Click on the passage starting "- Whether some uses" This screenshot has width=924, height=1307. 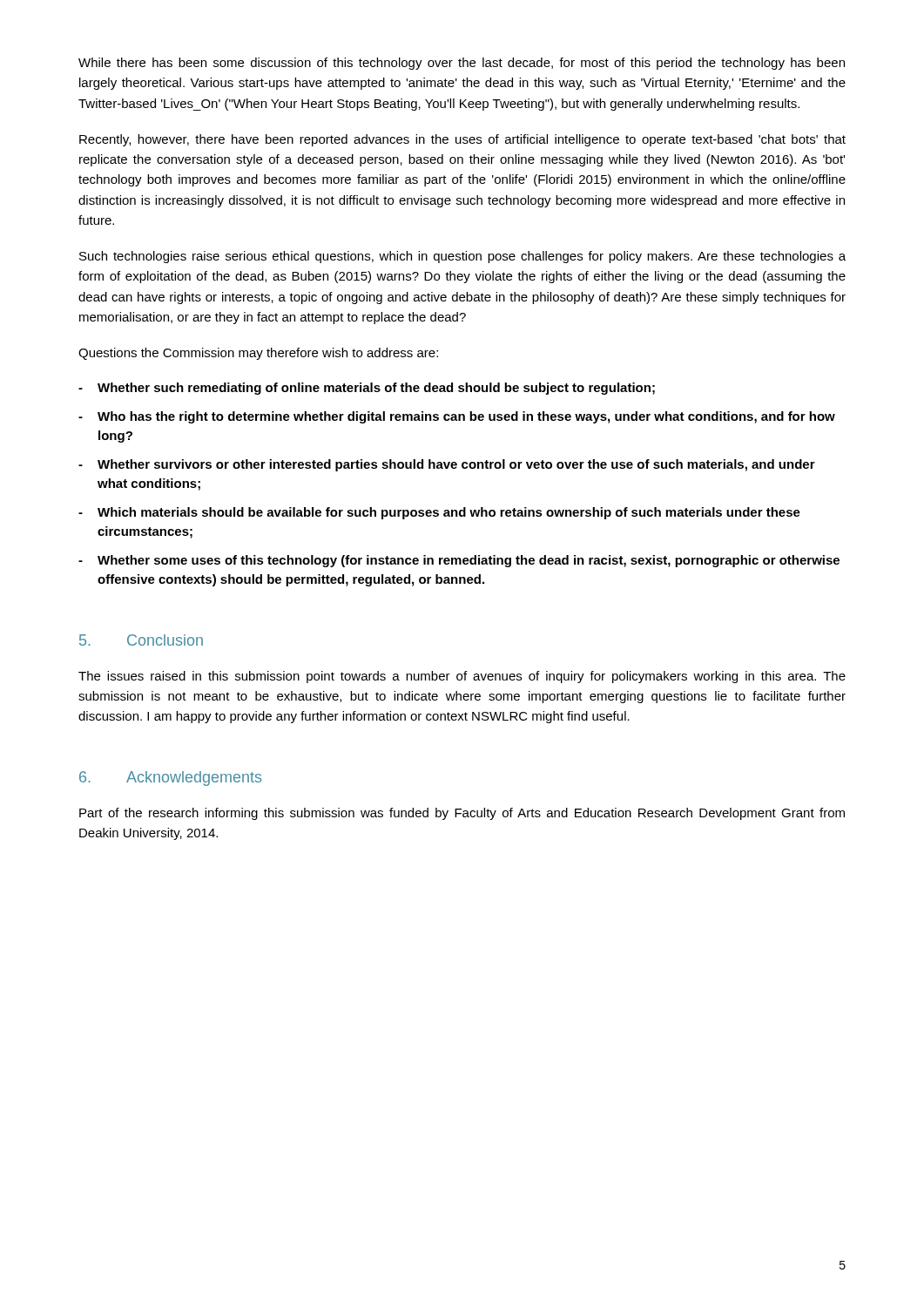click(462, 570)
